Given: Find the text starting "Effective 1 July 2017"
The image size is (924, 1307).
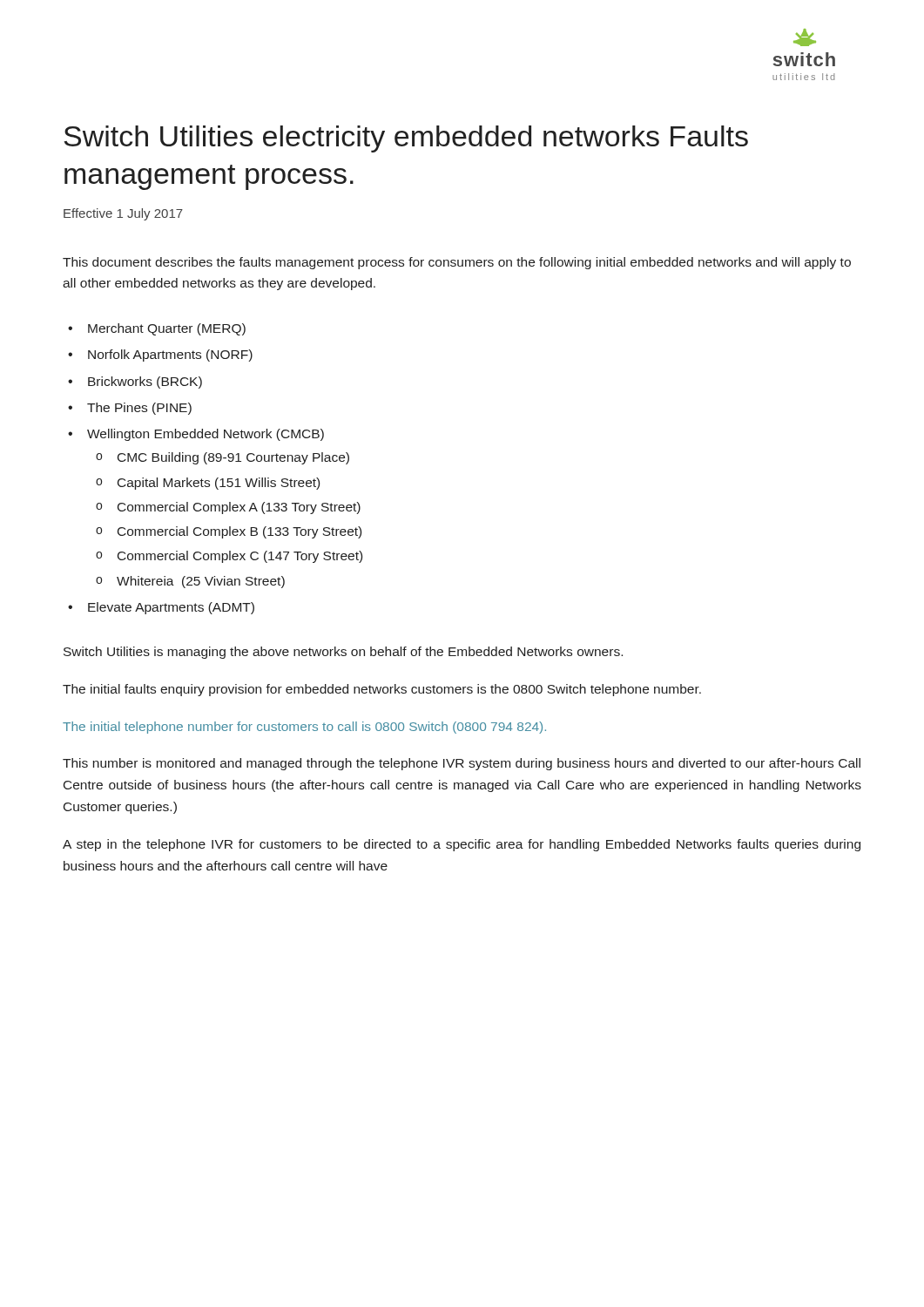Looking at the screenshot, I should [x=123, y=213].
